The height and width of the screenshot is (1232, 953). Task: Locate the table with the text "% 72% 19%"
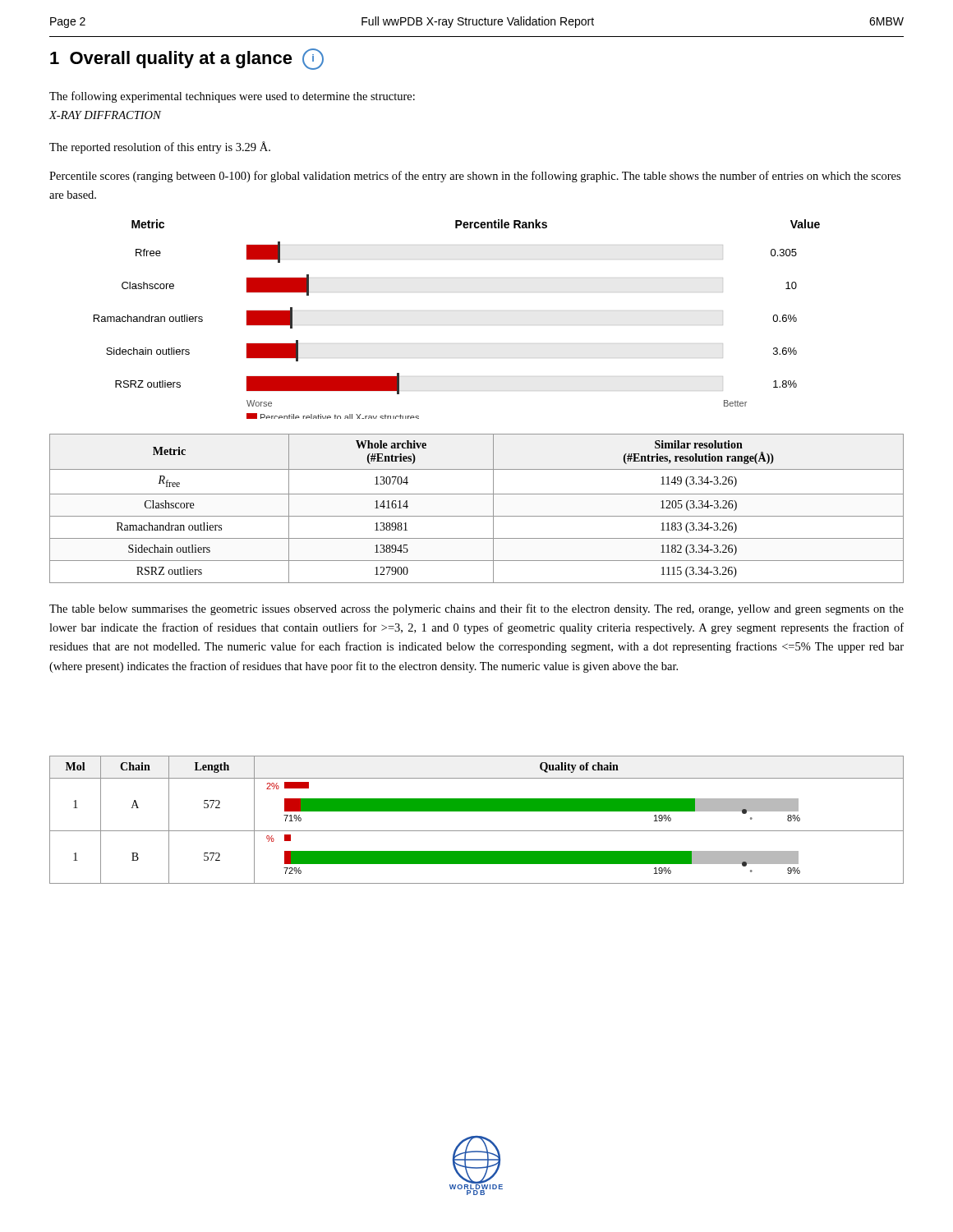[x=476, y=820]
